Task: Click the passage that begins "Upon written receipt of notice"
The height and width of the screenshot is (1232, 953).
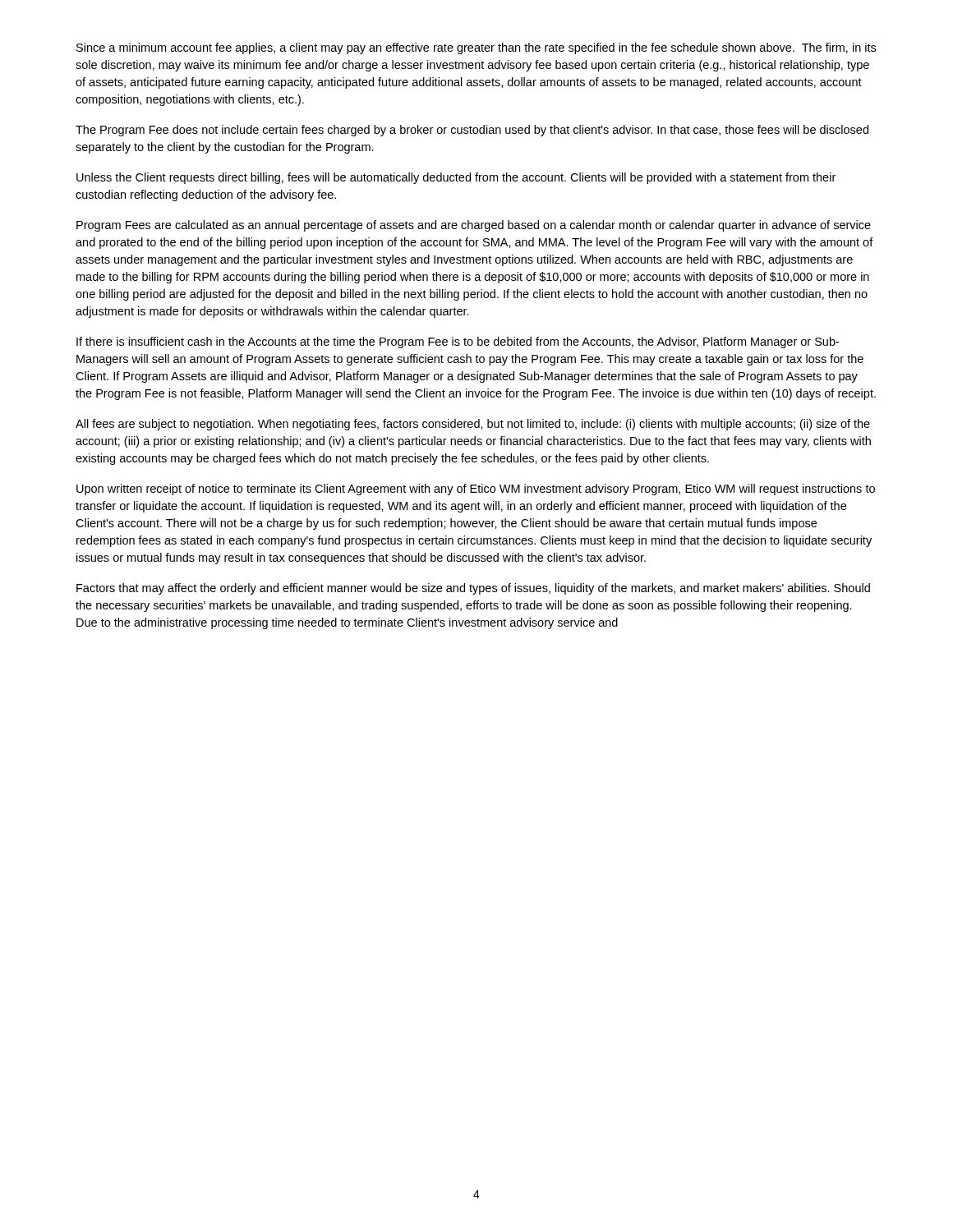Action: point(475,524)
